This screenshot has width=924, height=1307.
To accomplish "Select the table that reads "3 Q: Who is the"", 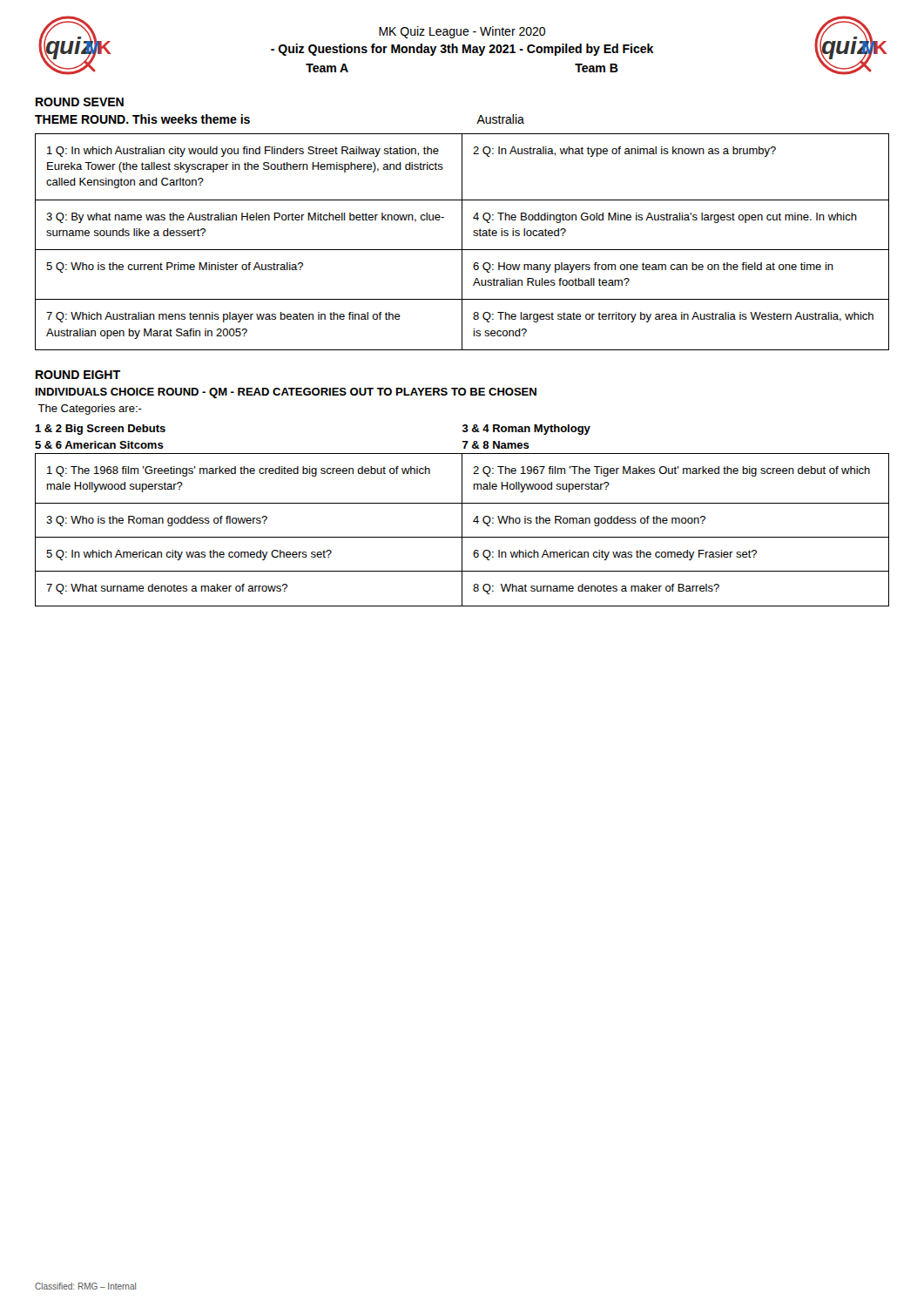I will 462,530.
